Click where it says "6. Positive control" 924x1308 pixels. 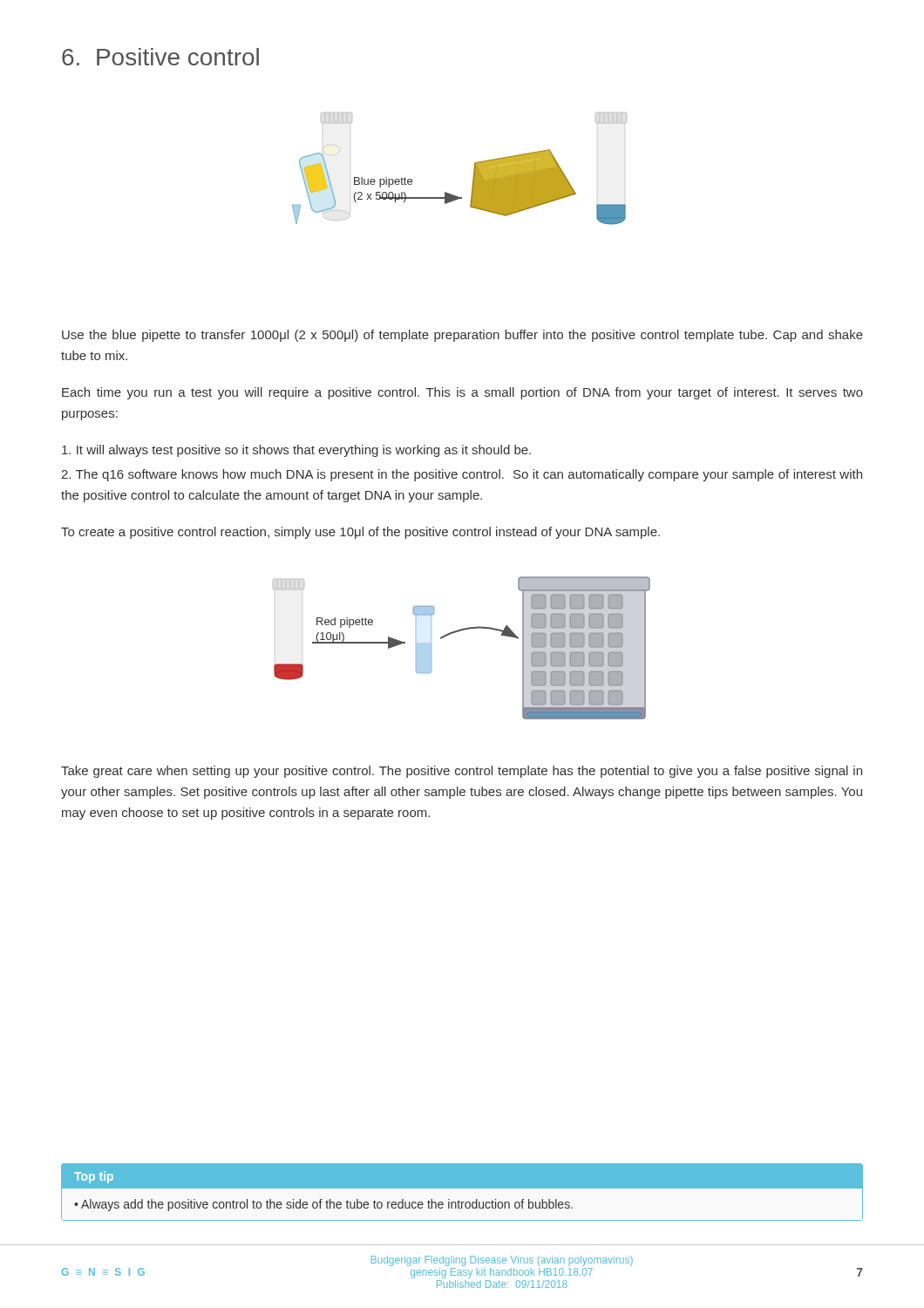(161, 57)
